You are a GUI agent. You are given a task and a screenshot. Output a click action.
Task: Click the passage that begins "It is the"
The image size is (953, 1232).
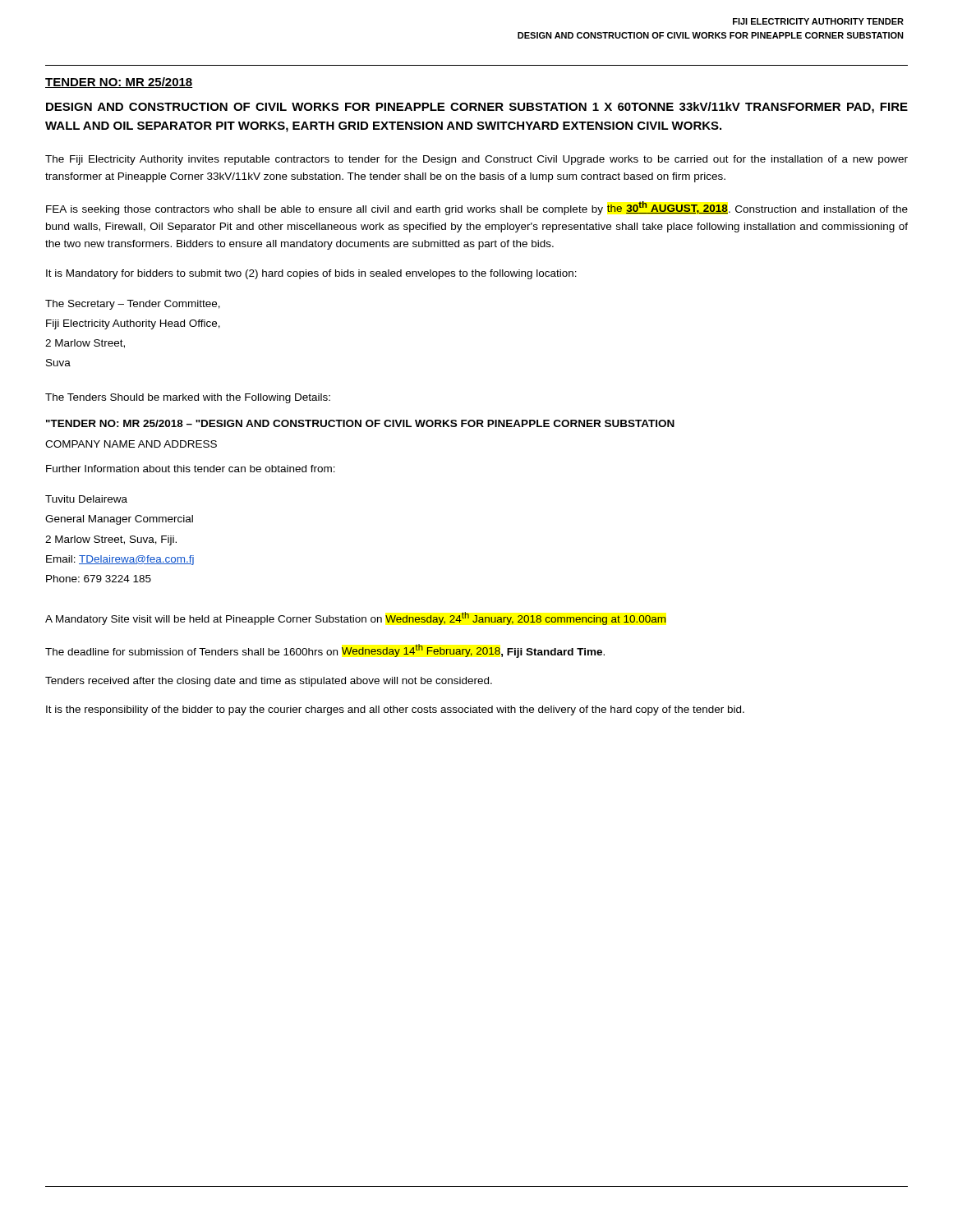(x=395, y=709)
